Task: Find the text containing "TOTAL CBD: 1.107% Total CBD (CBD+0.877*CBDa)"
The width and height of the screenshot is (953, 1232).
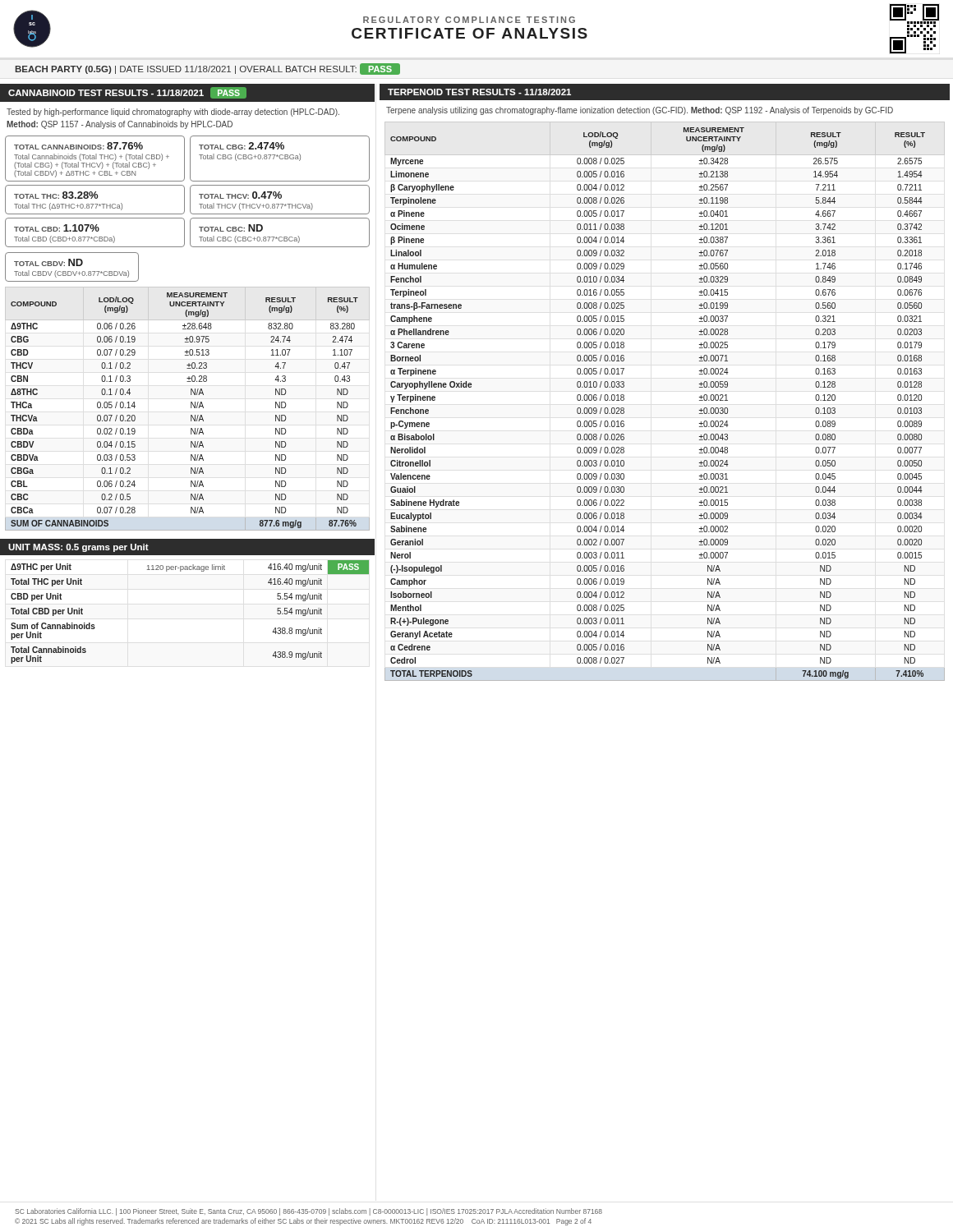Action: 95,232
